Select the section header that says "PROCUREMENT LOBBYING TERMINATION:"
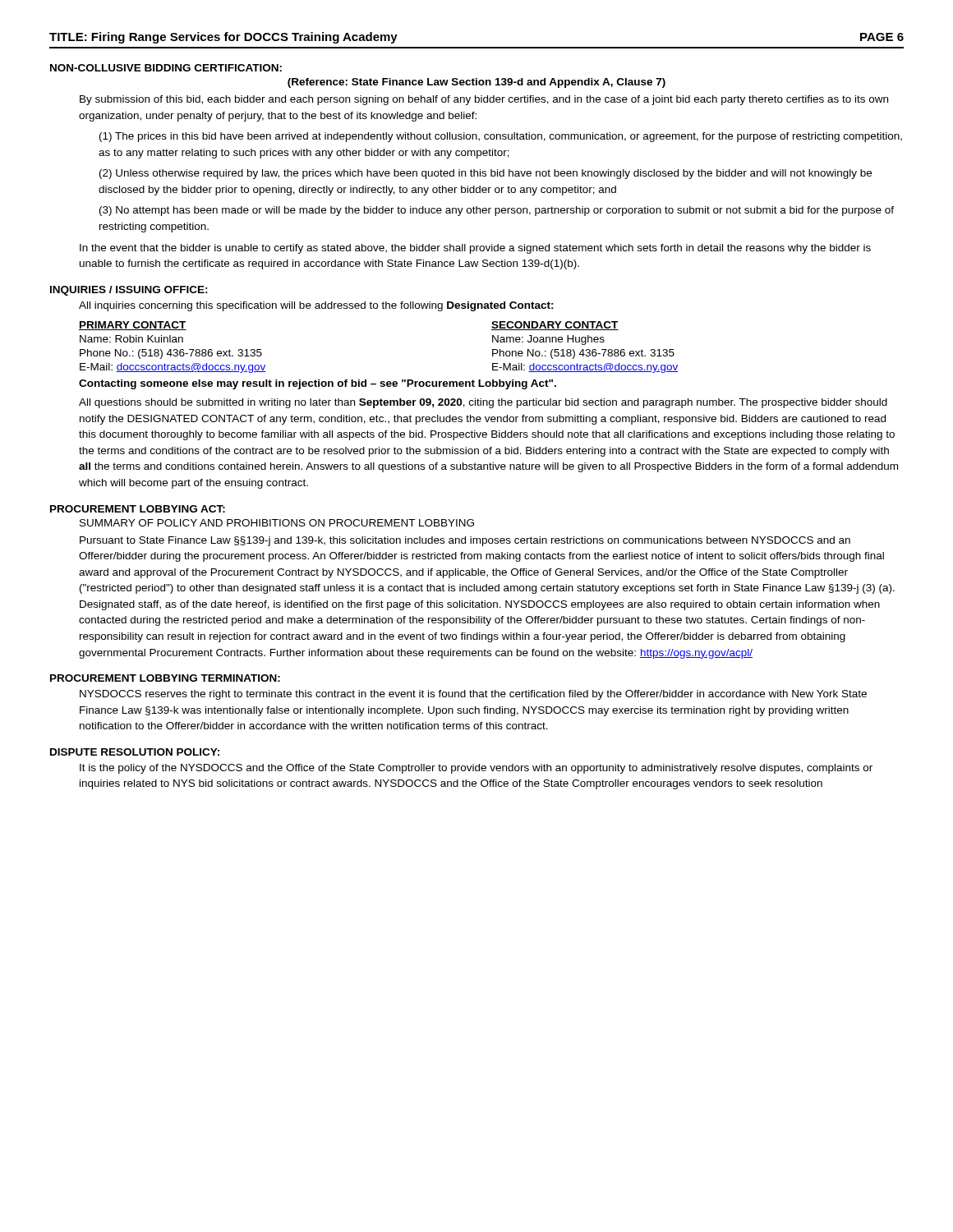This screenshot has height=1232, width=953. [165, 678]
